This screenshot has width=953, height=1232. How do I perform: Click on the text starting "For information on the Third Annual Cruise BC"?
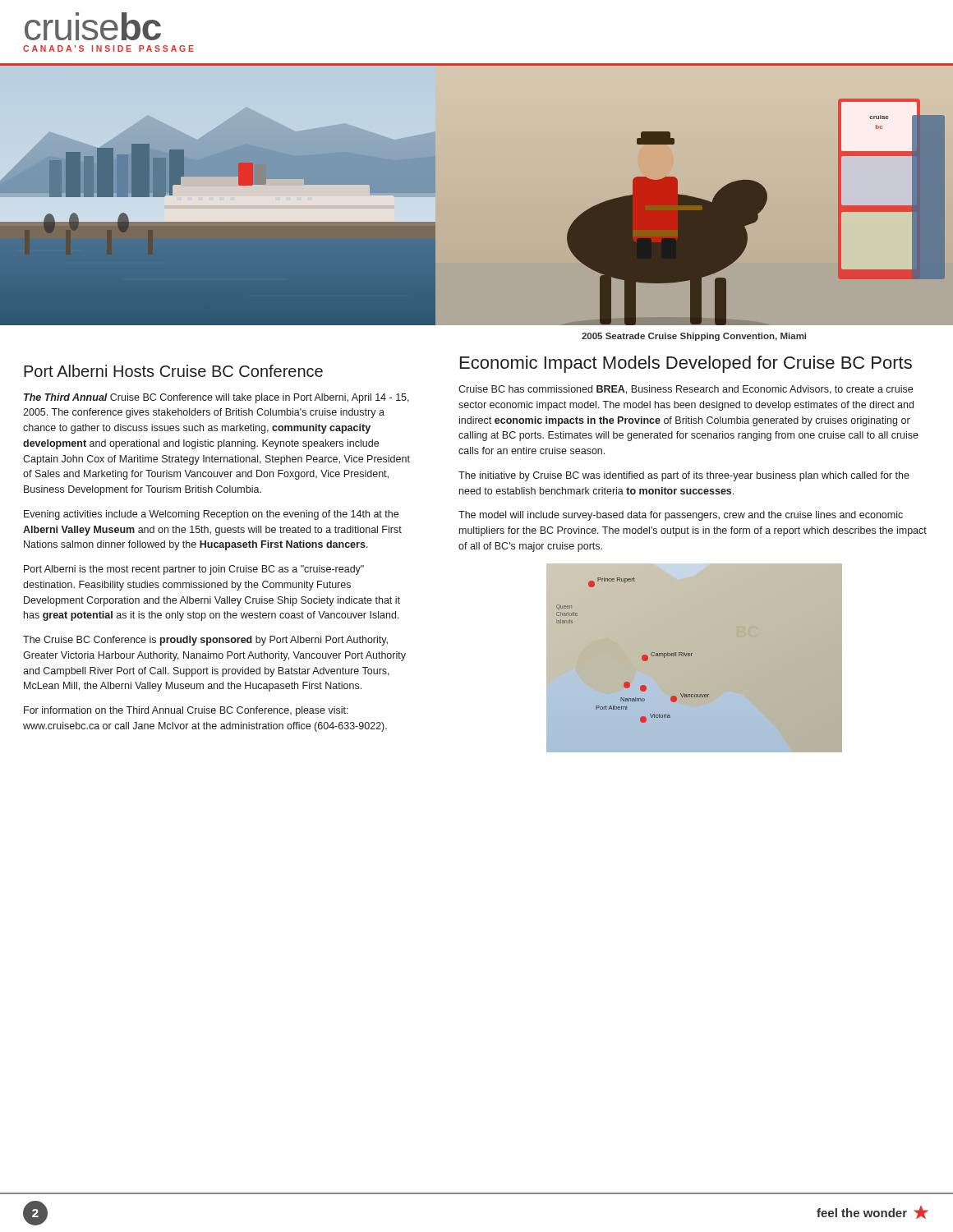tap(218, 719)
